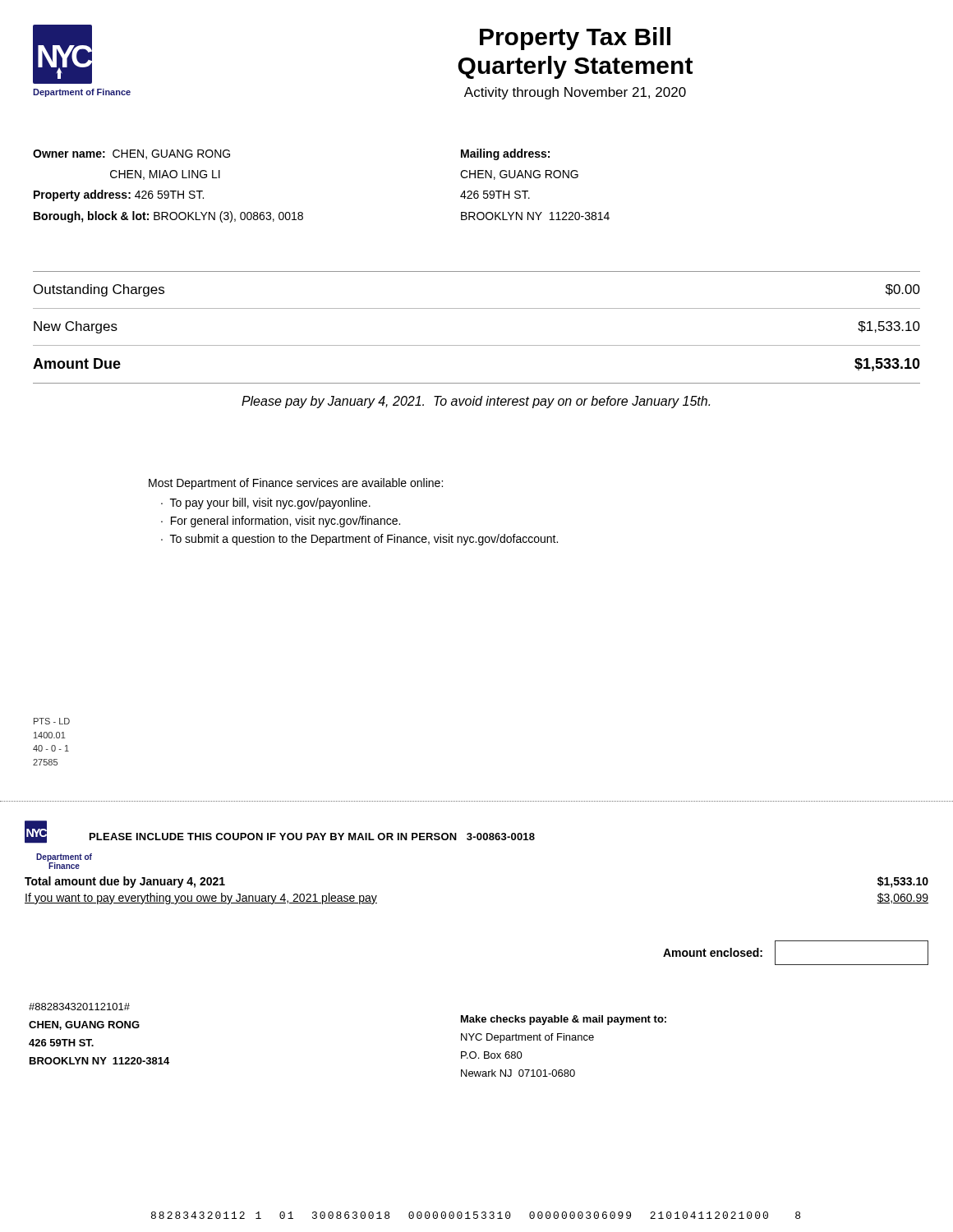Viewport: 953px width, 1232px height.
Task: Locate the block of text that opens with "Most Department of"
Action: [296, 483]
